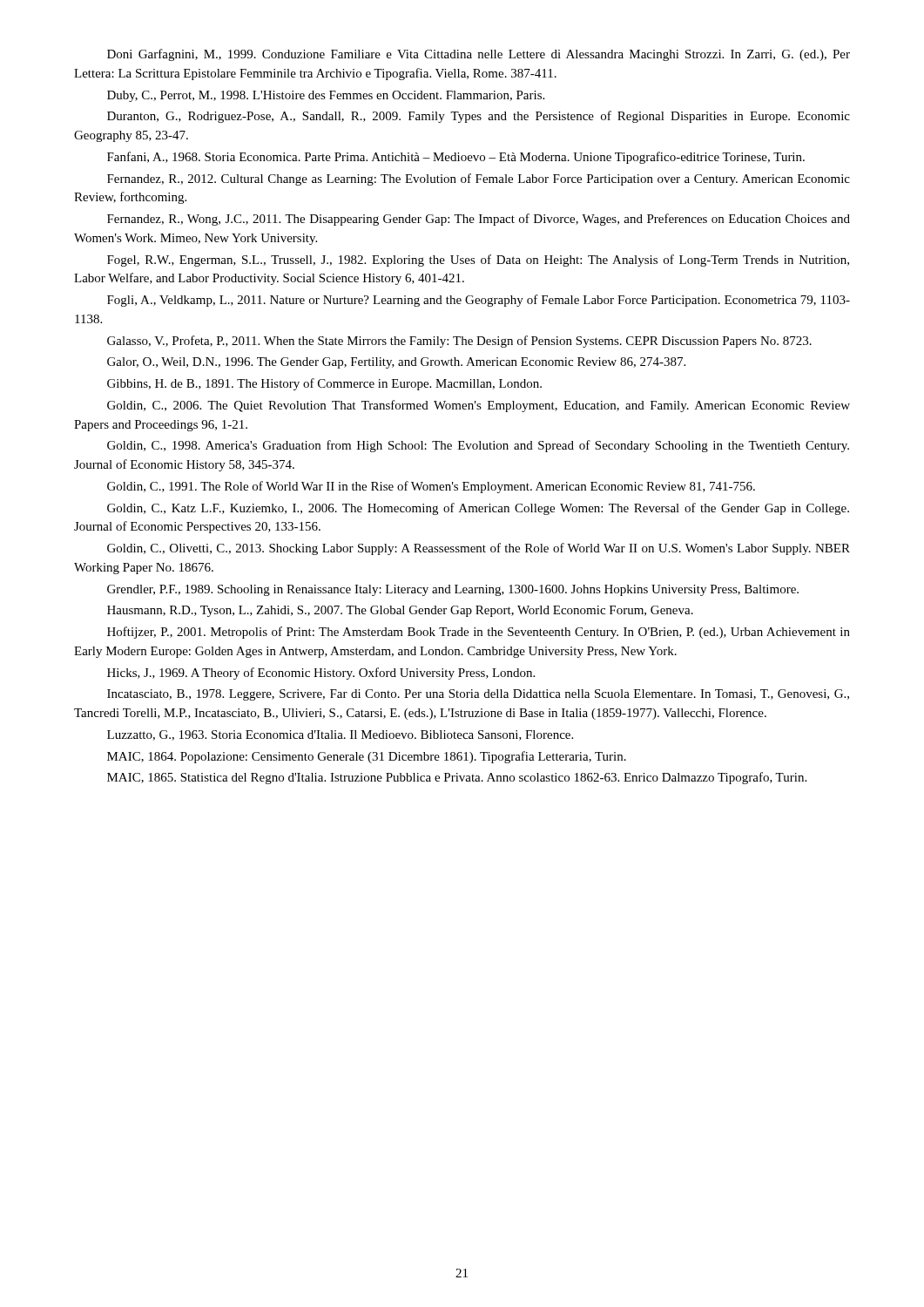Navigate to the region starting "Hicks, J., 1969. A"
Image resolution: width=924 pixels, height=1307 pixels.
point(321,672)
